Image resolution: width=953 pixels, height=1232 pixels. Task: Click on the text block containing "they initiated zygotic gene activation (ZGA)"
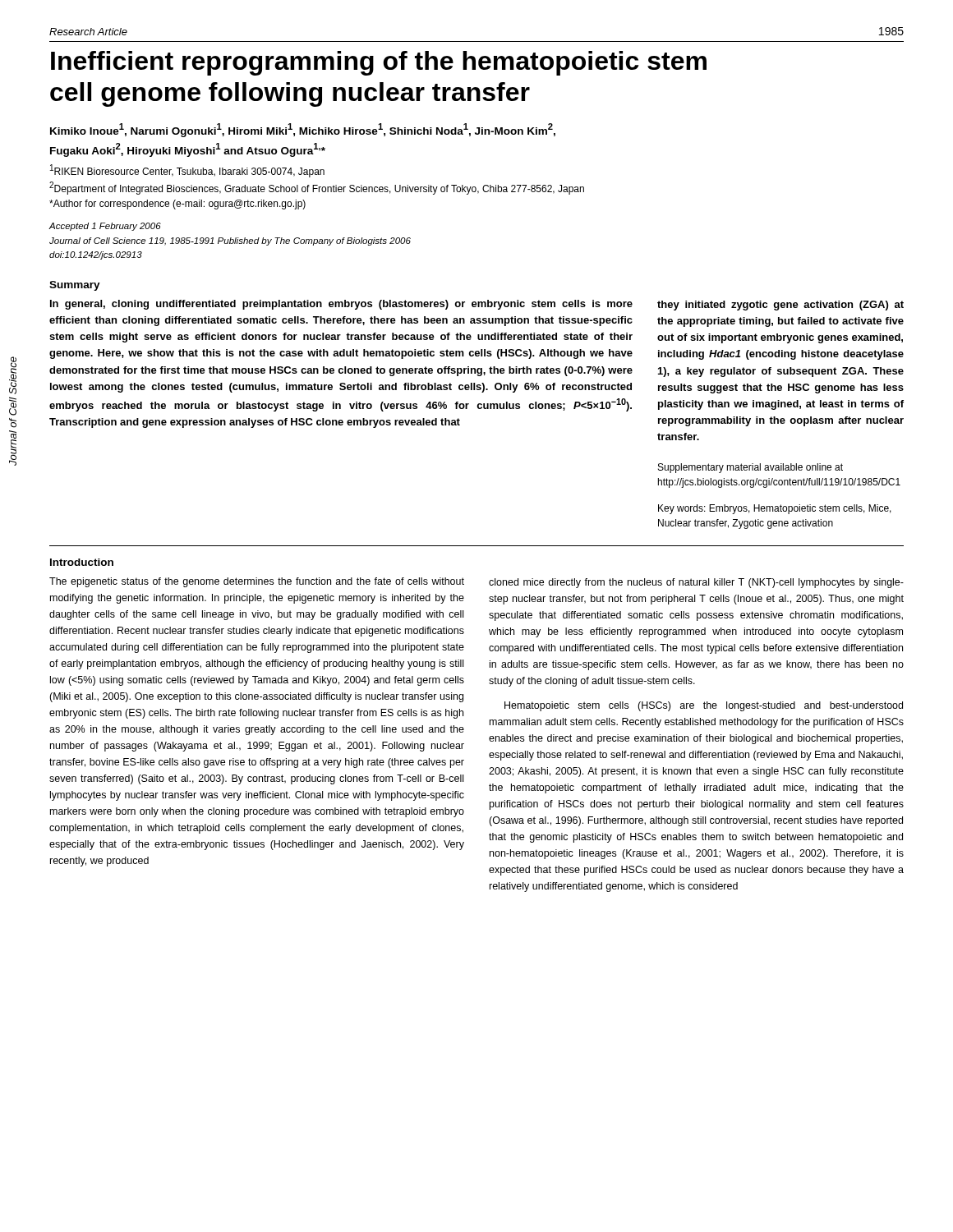tap(781, 370)
